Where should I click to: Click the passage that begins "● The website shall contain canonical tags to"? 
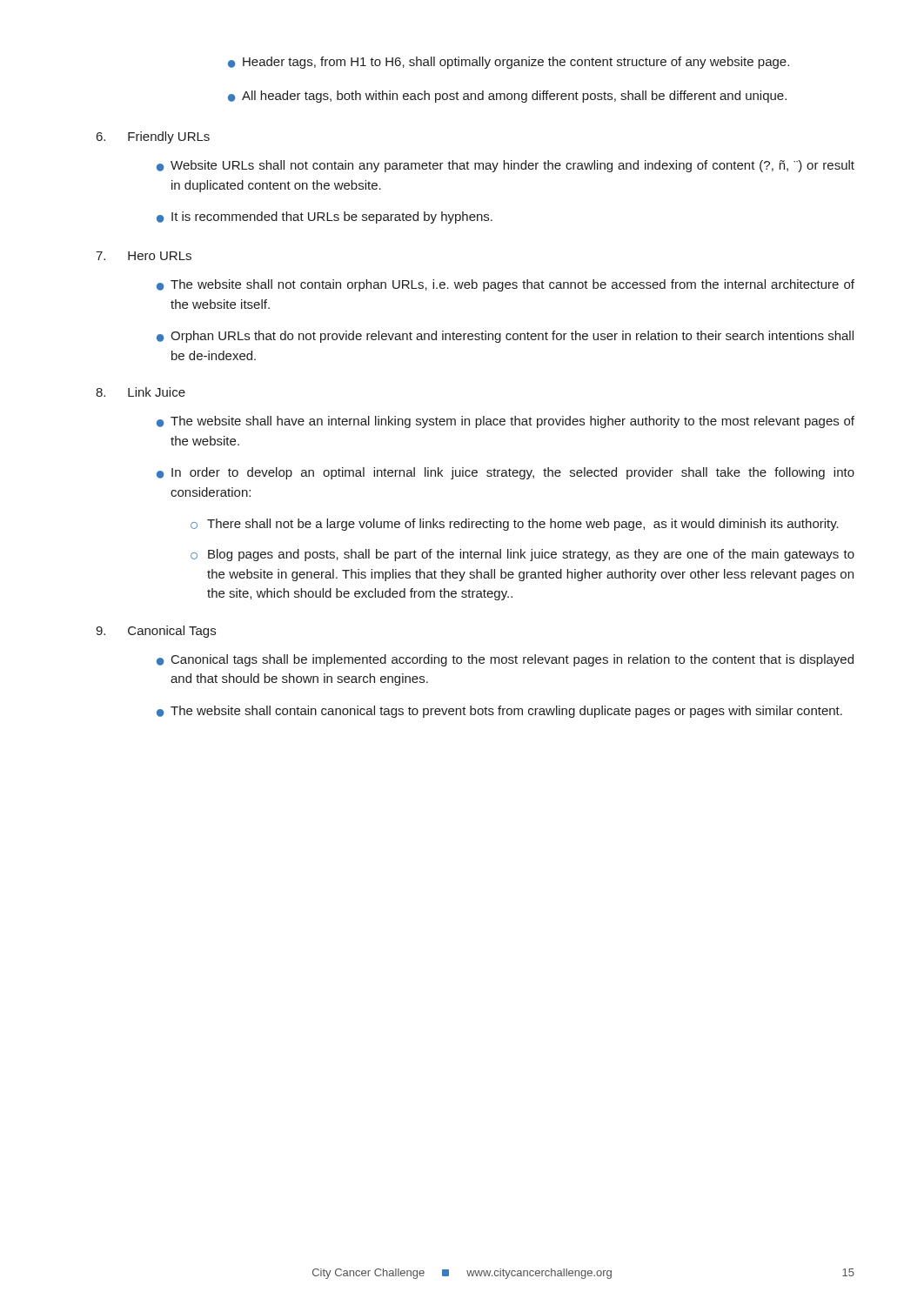(499, 712)
